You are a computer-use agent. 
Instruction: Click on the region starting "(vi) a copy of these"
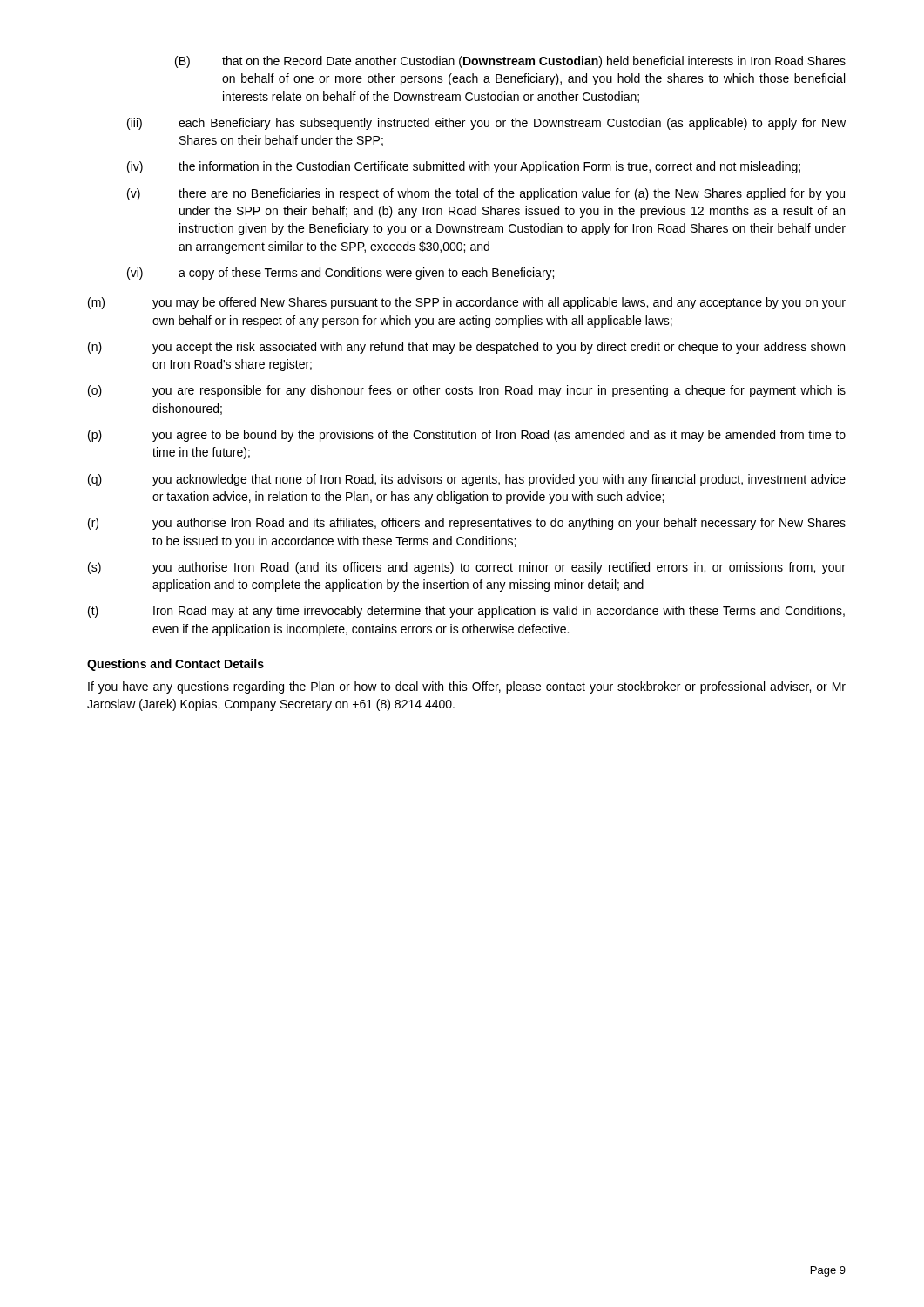click(466, 273)
